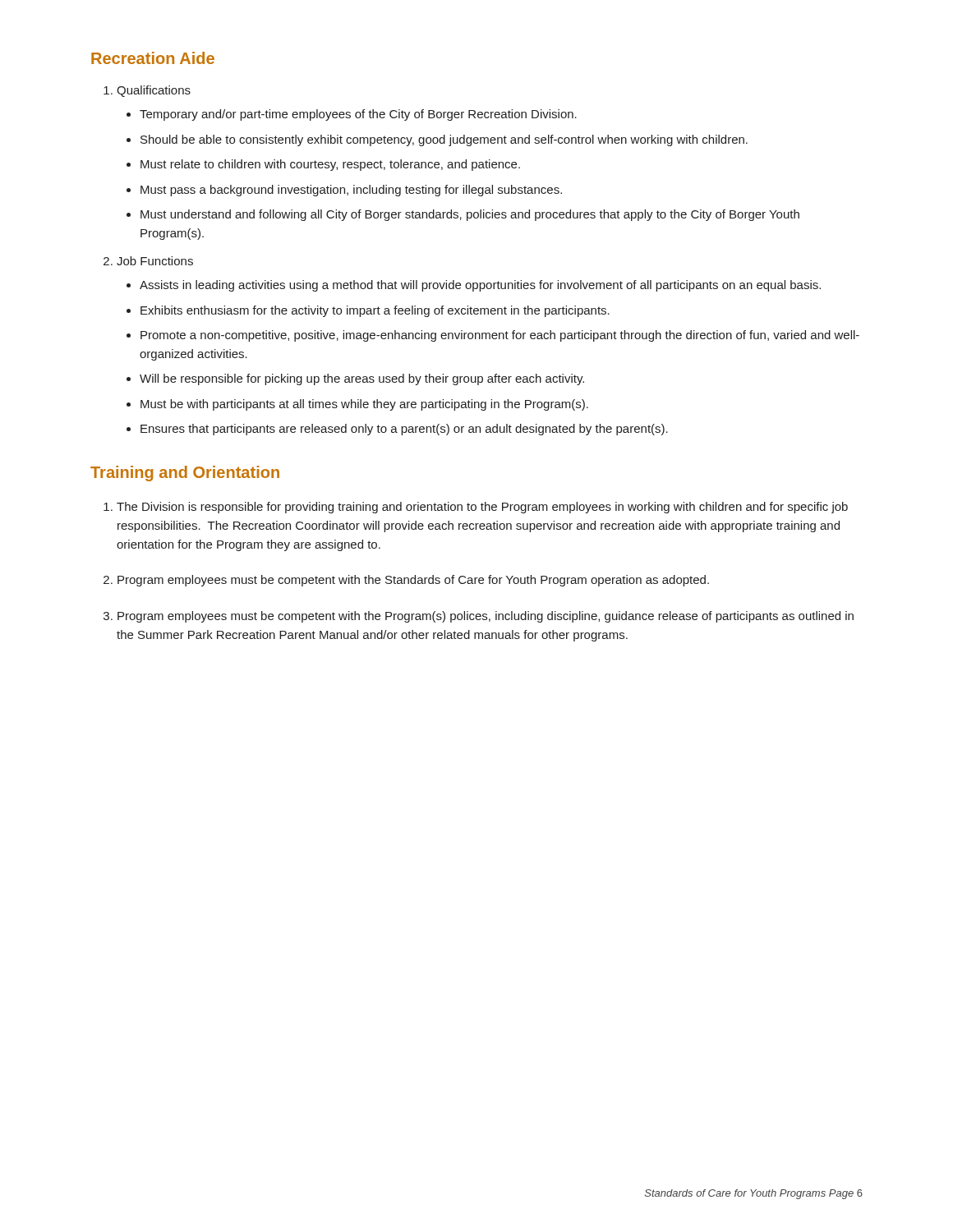Navigate to the element starting "Training and Orientation"
The width and height of the screenshot is (953, 1232).
tap(185, 472)
